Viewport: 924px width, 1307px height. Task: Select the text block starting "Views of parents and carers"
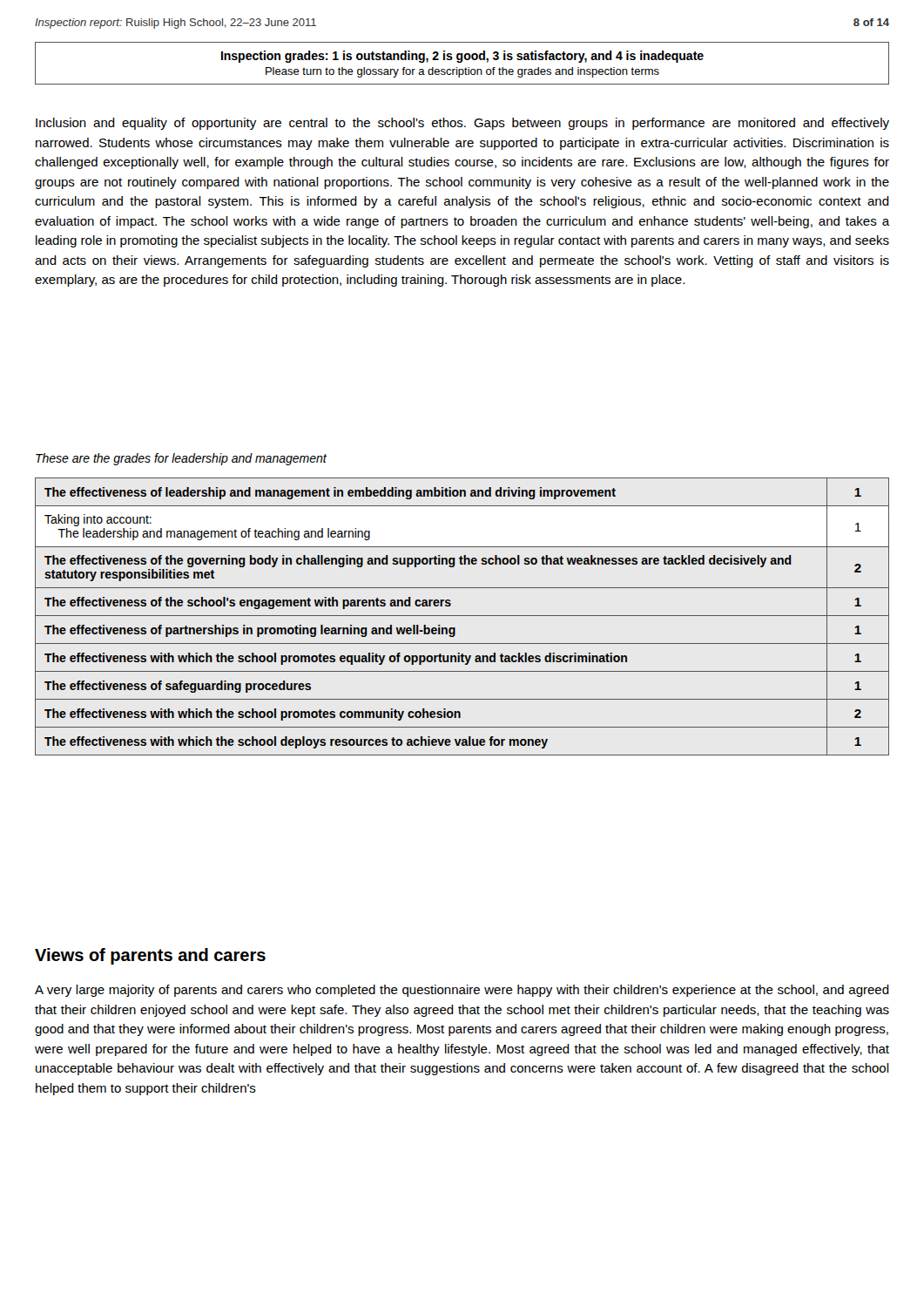(150, 955)
